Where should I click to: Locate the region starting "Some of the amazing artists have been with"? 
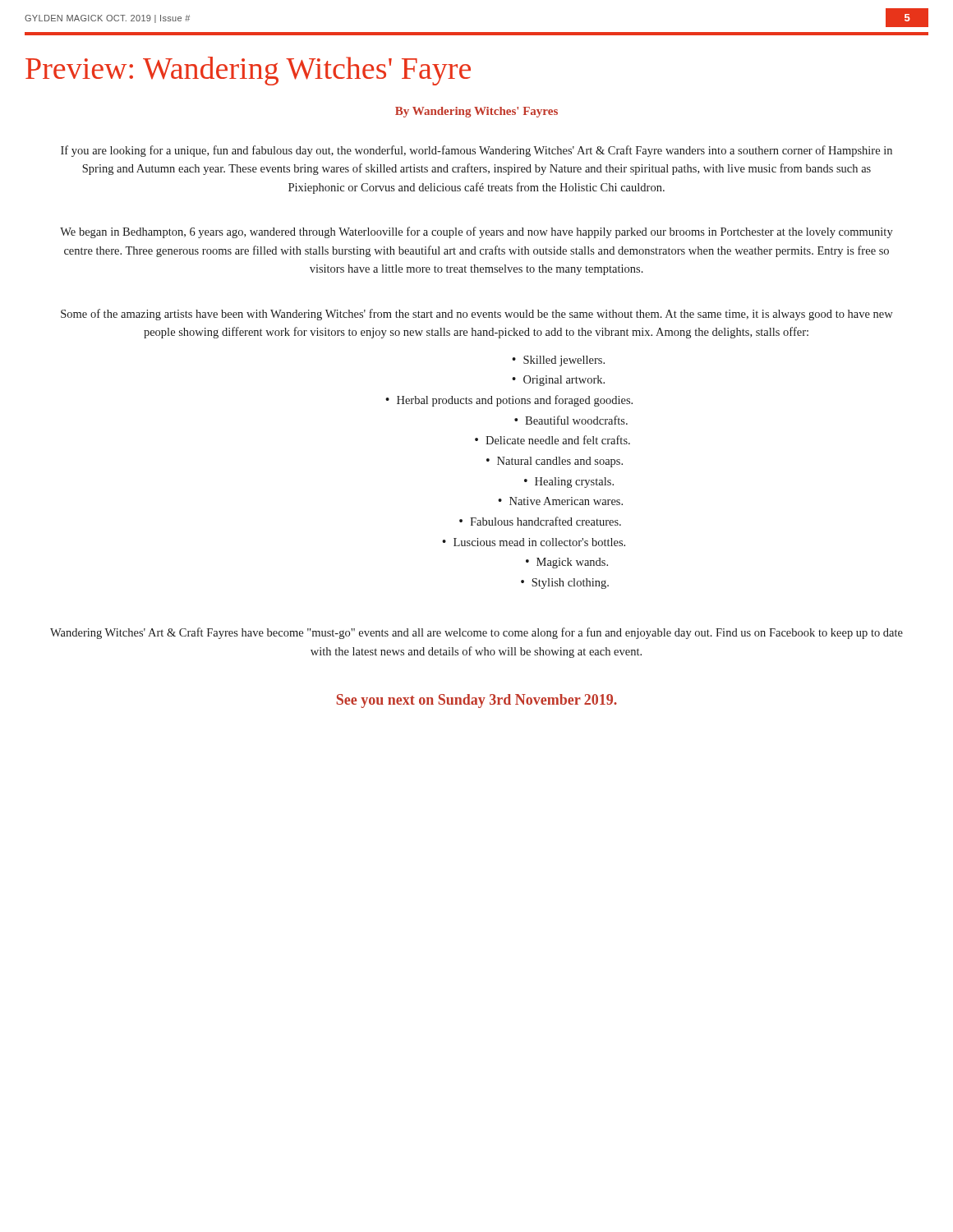(x=476, y=323)
